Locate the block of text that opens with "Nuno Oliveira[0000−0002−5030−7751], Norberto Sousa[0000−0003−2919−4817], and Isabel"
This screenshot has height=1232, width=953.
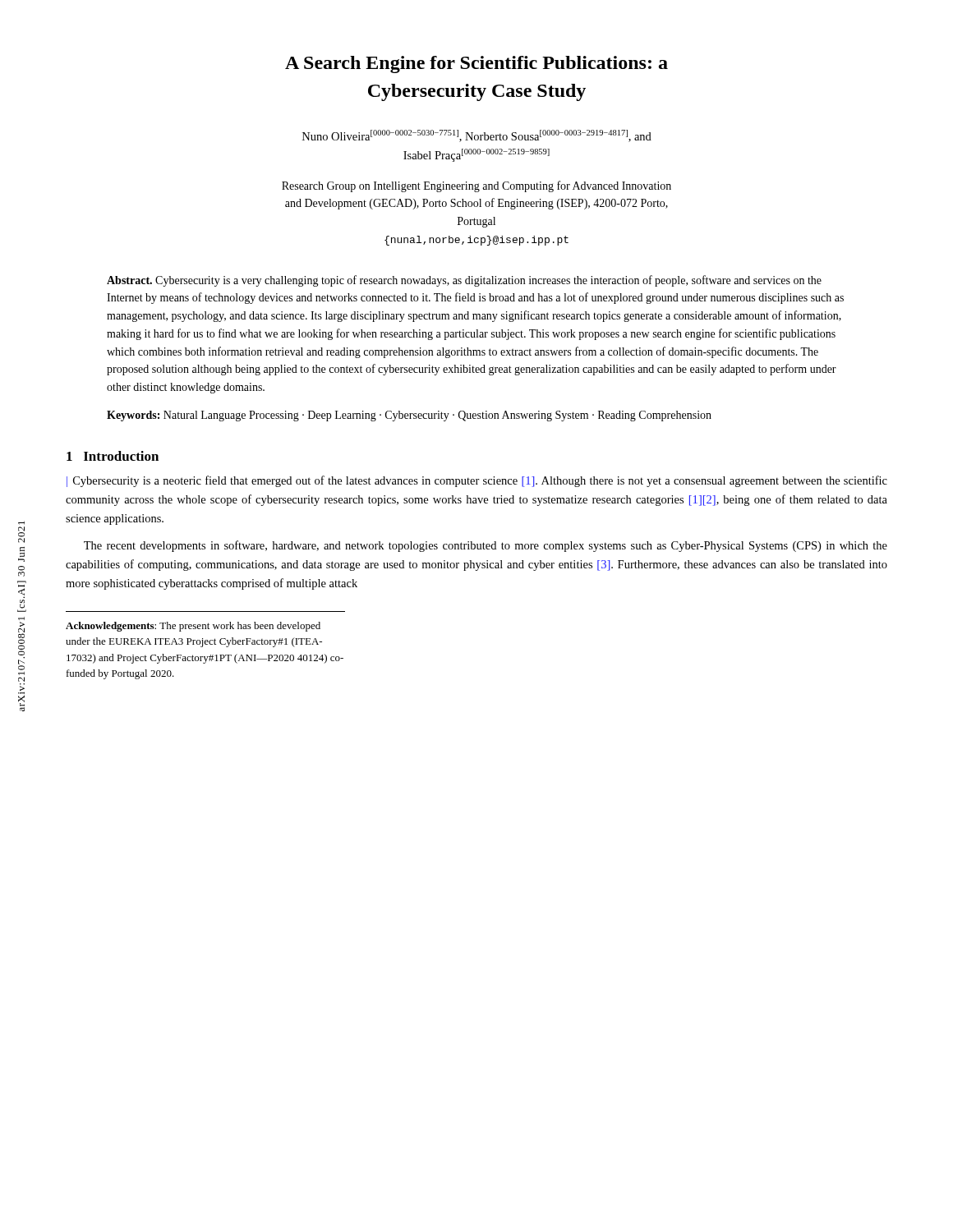point(476,145)
